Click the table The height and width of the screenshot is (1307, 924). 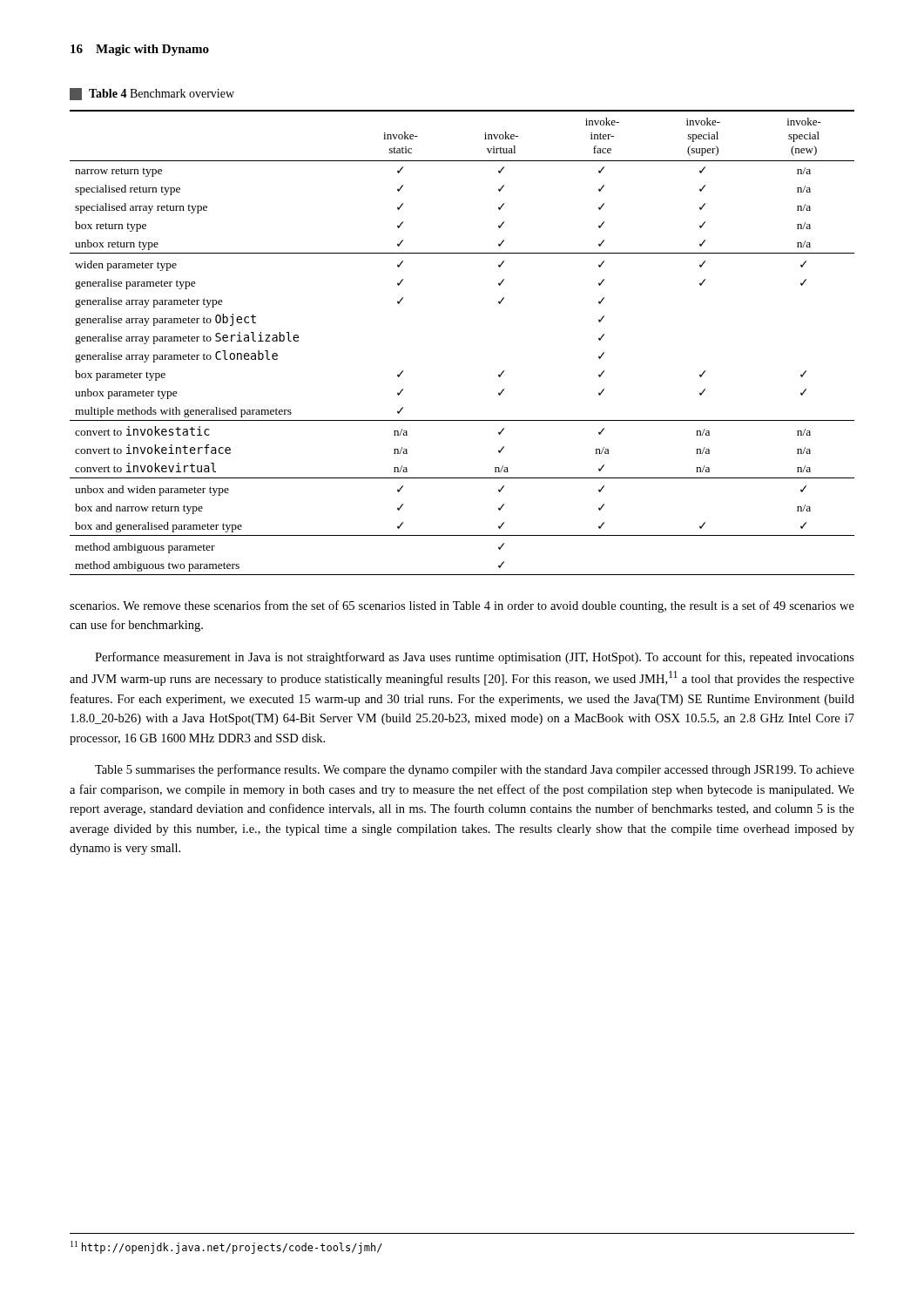(x=462, y=342)
